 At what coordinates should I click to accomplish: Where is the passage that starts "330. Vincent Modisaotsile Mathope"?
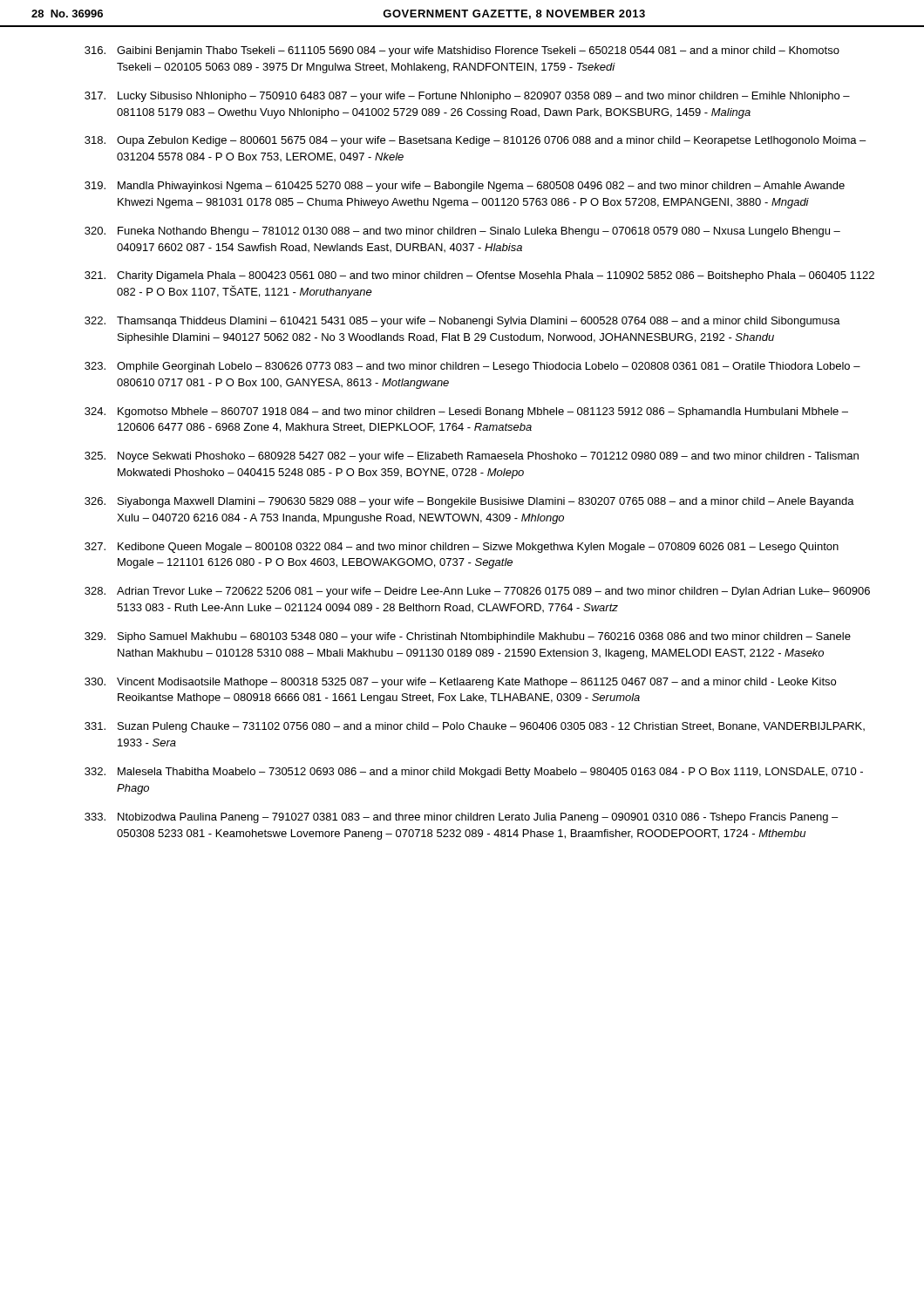[x=473, y=690]
